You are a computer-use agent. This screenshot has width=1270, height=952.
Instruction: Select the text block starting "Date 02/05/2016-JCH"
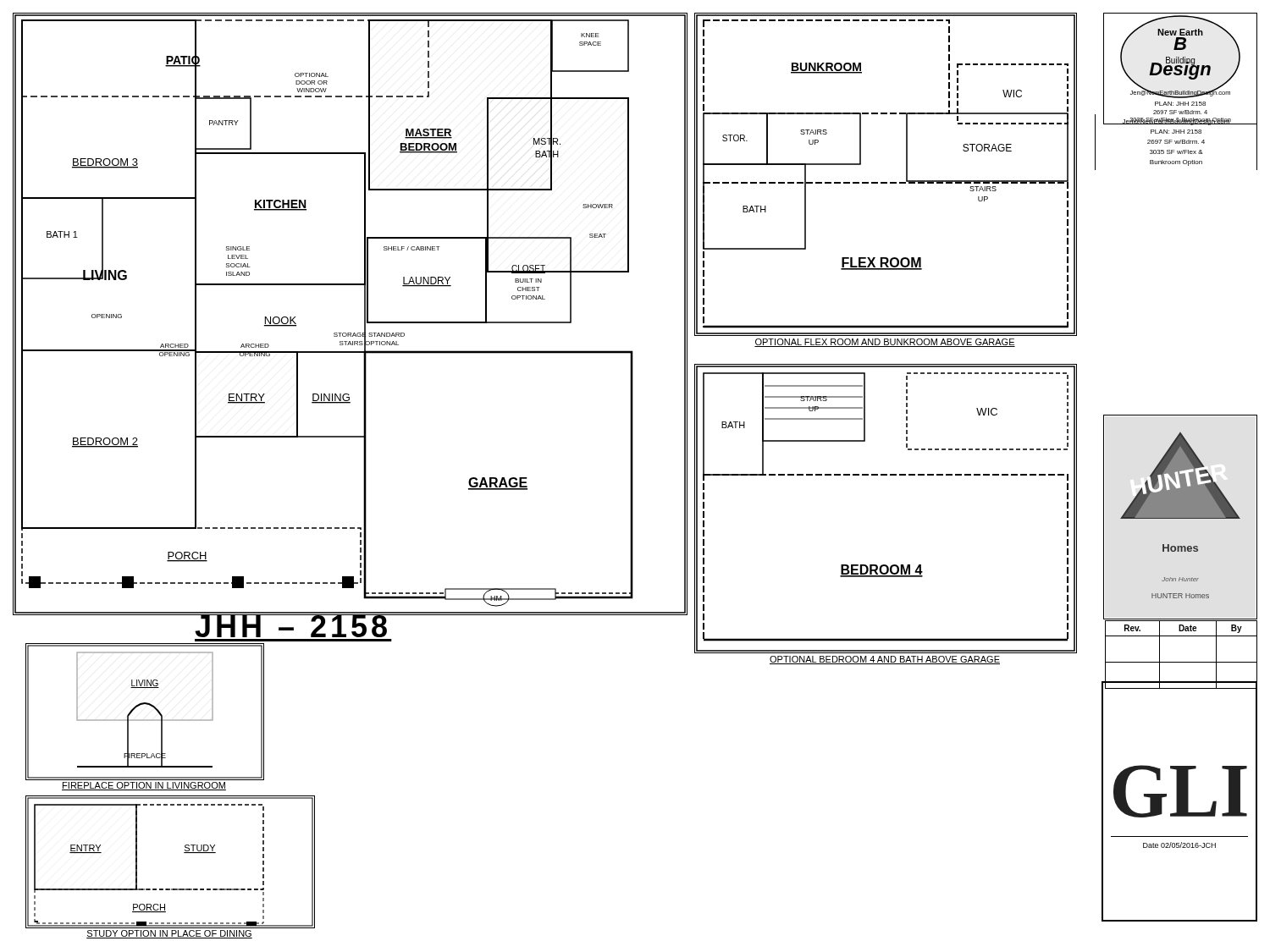[x=1179, y=845]
